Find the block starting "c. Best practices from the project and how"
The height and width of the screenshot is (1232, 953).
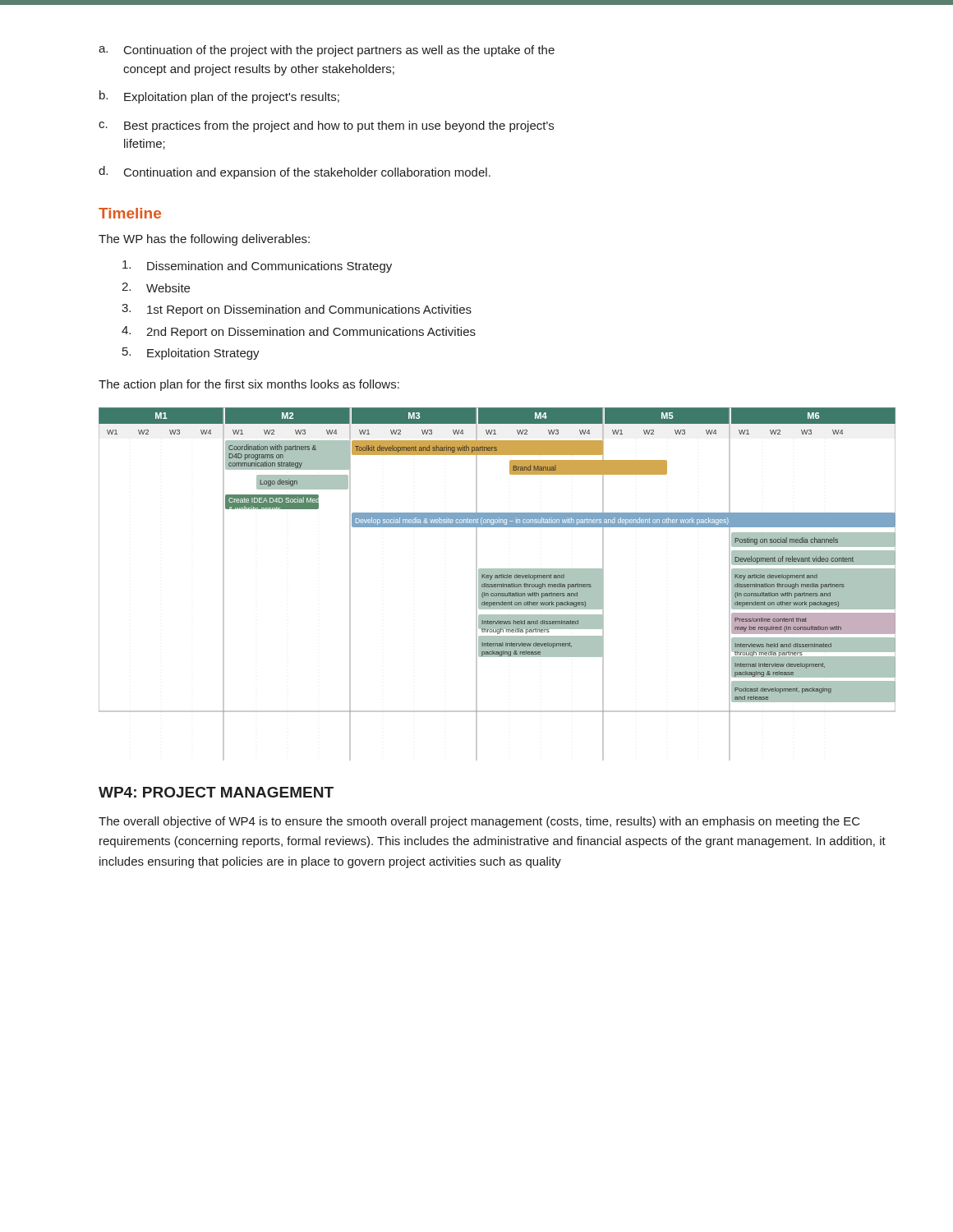326,135
